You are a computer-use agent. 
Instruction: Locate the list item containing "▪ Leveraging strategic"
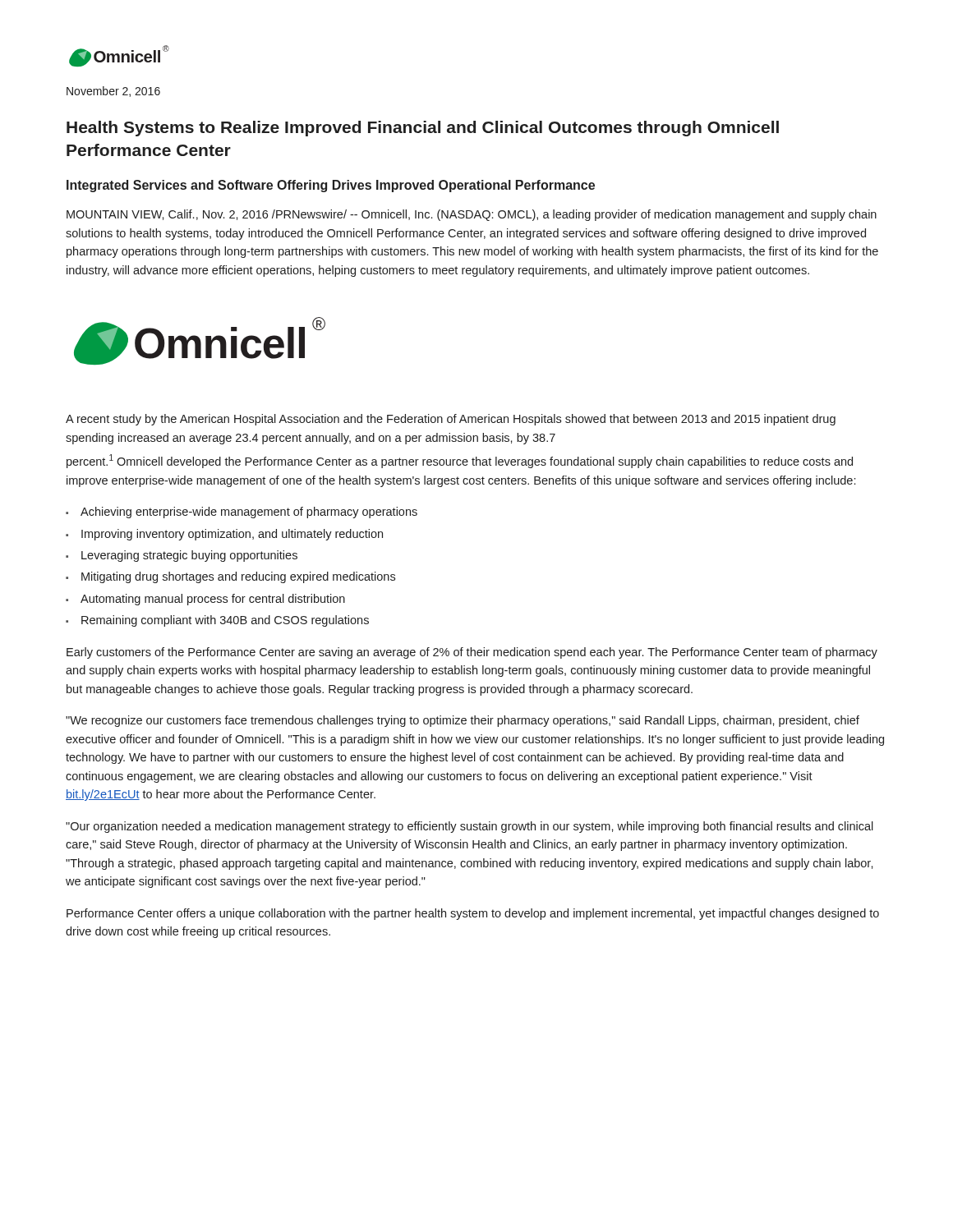182,555
